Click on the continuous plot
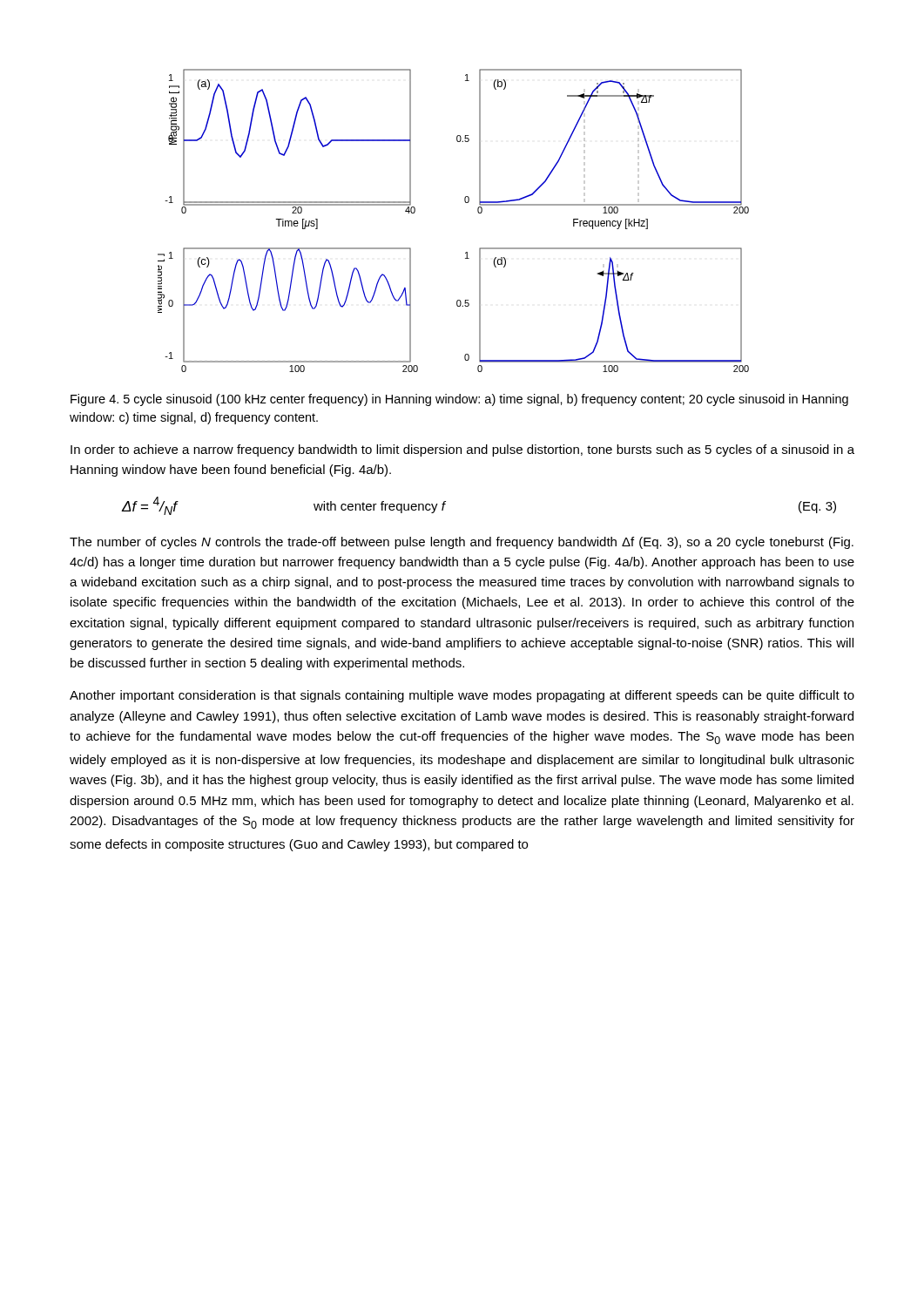The image size is (924, 1307). point(462,213)
